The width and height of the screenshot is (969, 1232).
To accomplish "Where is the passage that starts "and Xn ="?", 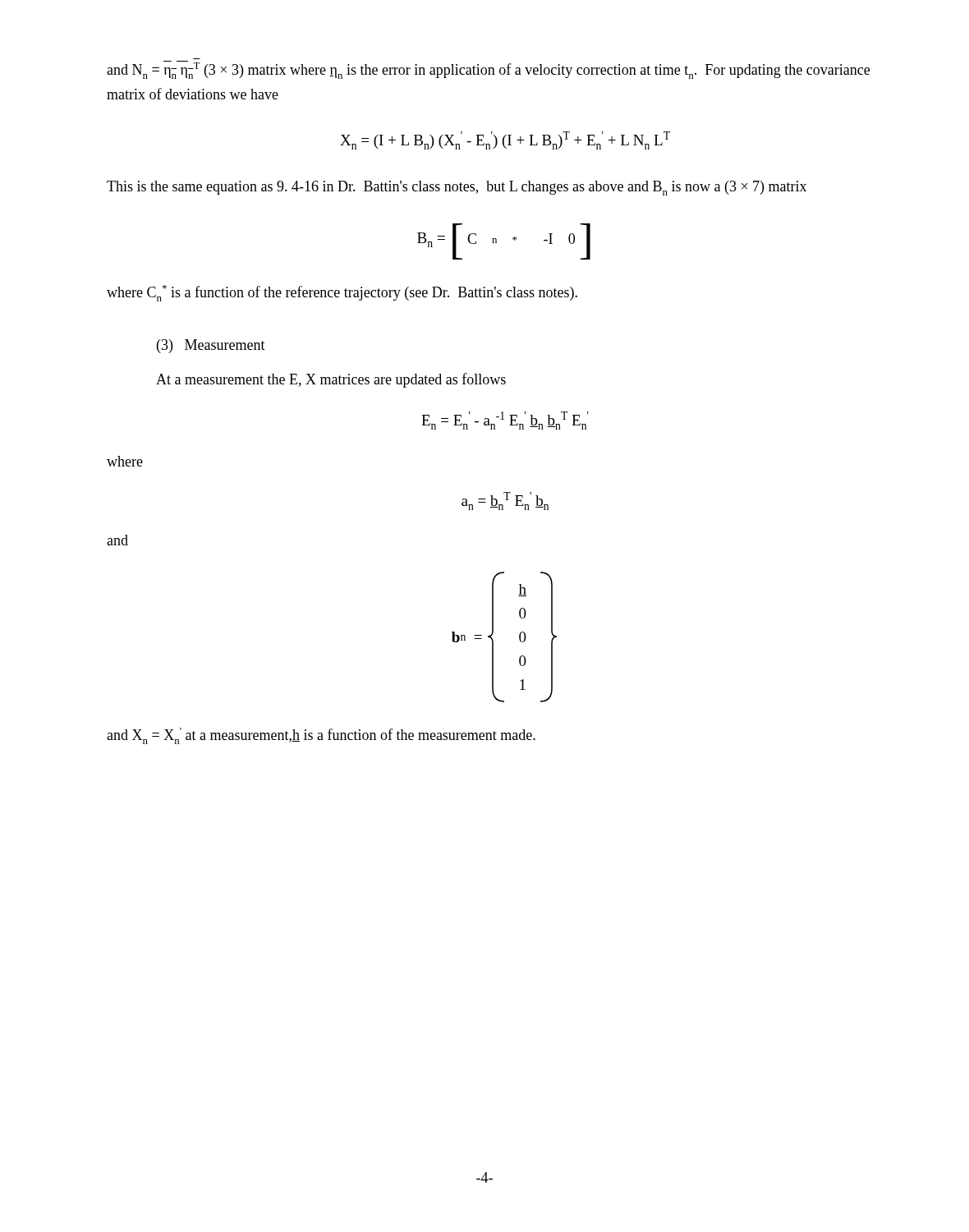I will click(x=321, y=735).
